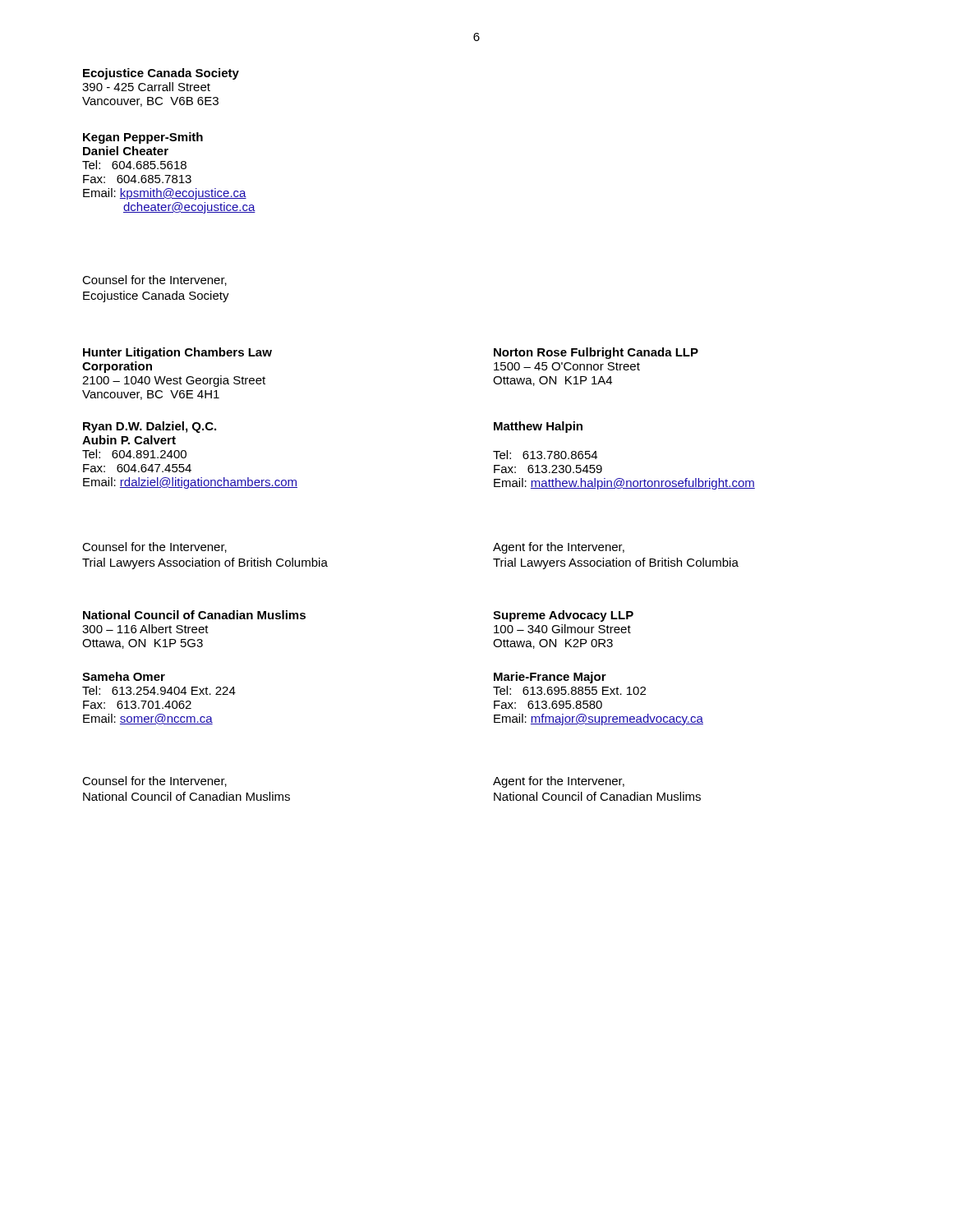Screen dimensions: 1232x953
Task: Select the text block containing "Ecojustice Canada Society 390"
Action: click(161, 74)
